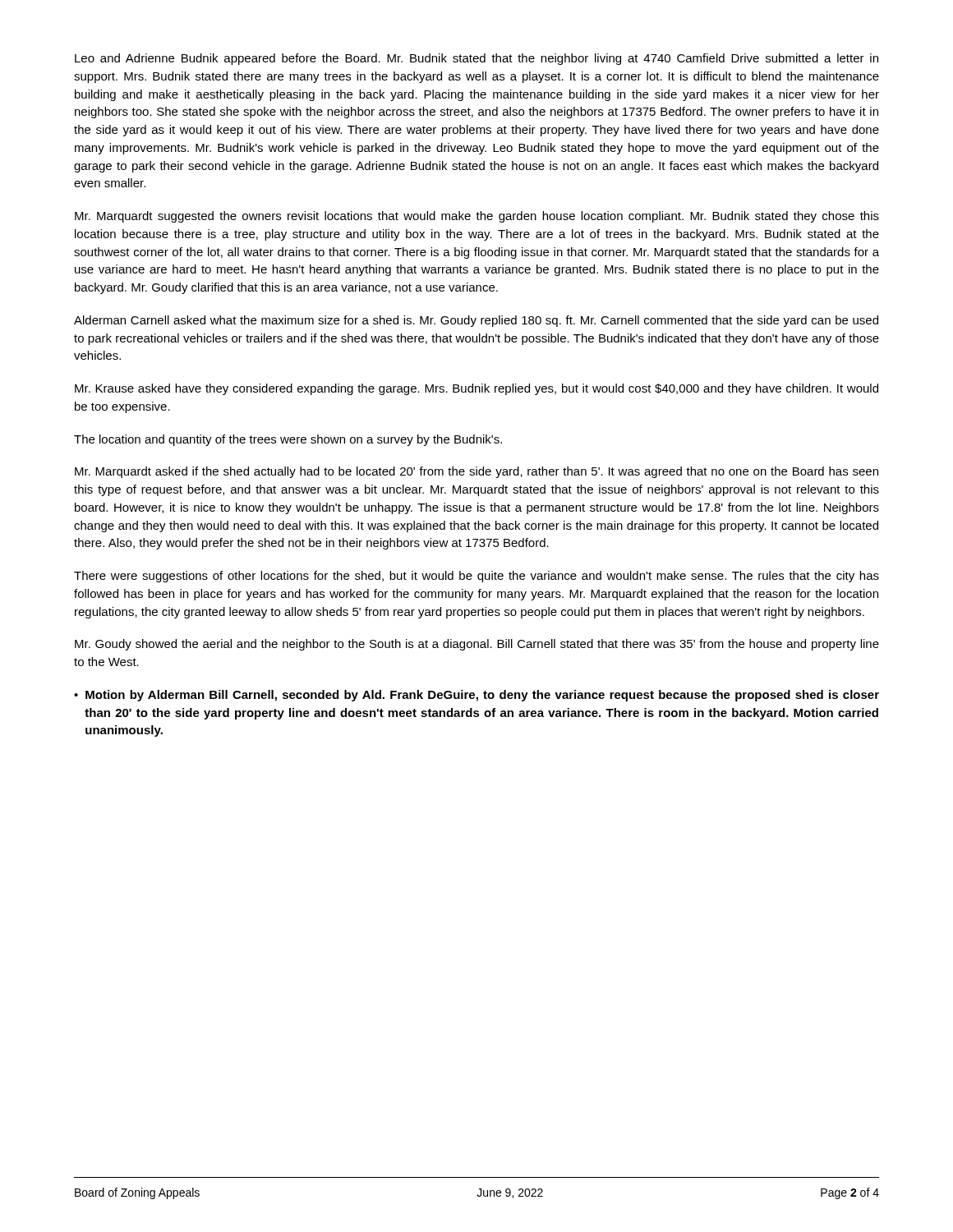Click the passage that begins "Mr. Marquardt asked if"
Viewport: 953px width, 1232px height.
pyautogui.click(x=476, y=507)
